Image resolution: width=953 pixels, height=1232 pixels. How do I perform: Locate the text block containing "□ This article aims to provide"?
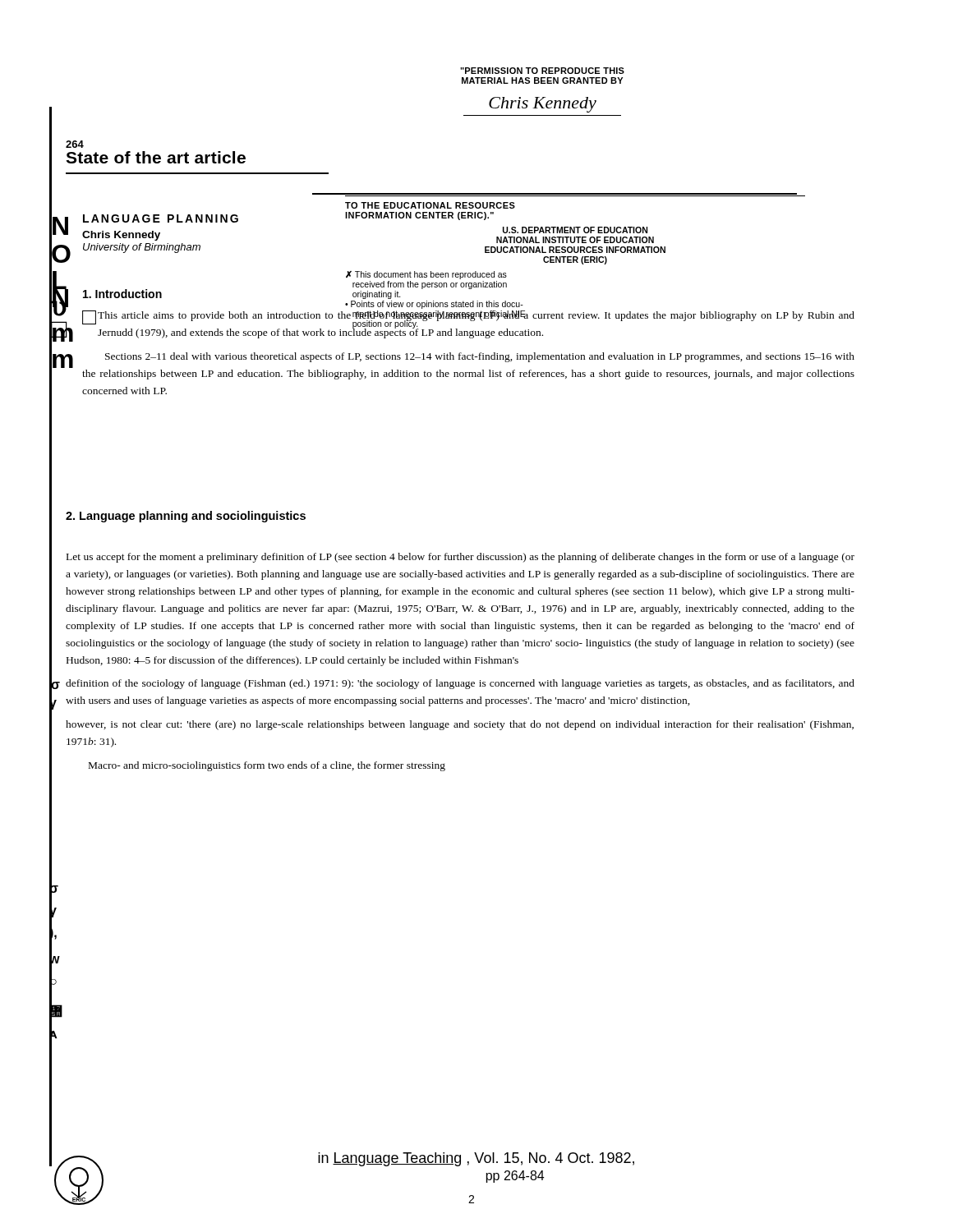(468, 353)
